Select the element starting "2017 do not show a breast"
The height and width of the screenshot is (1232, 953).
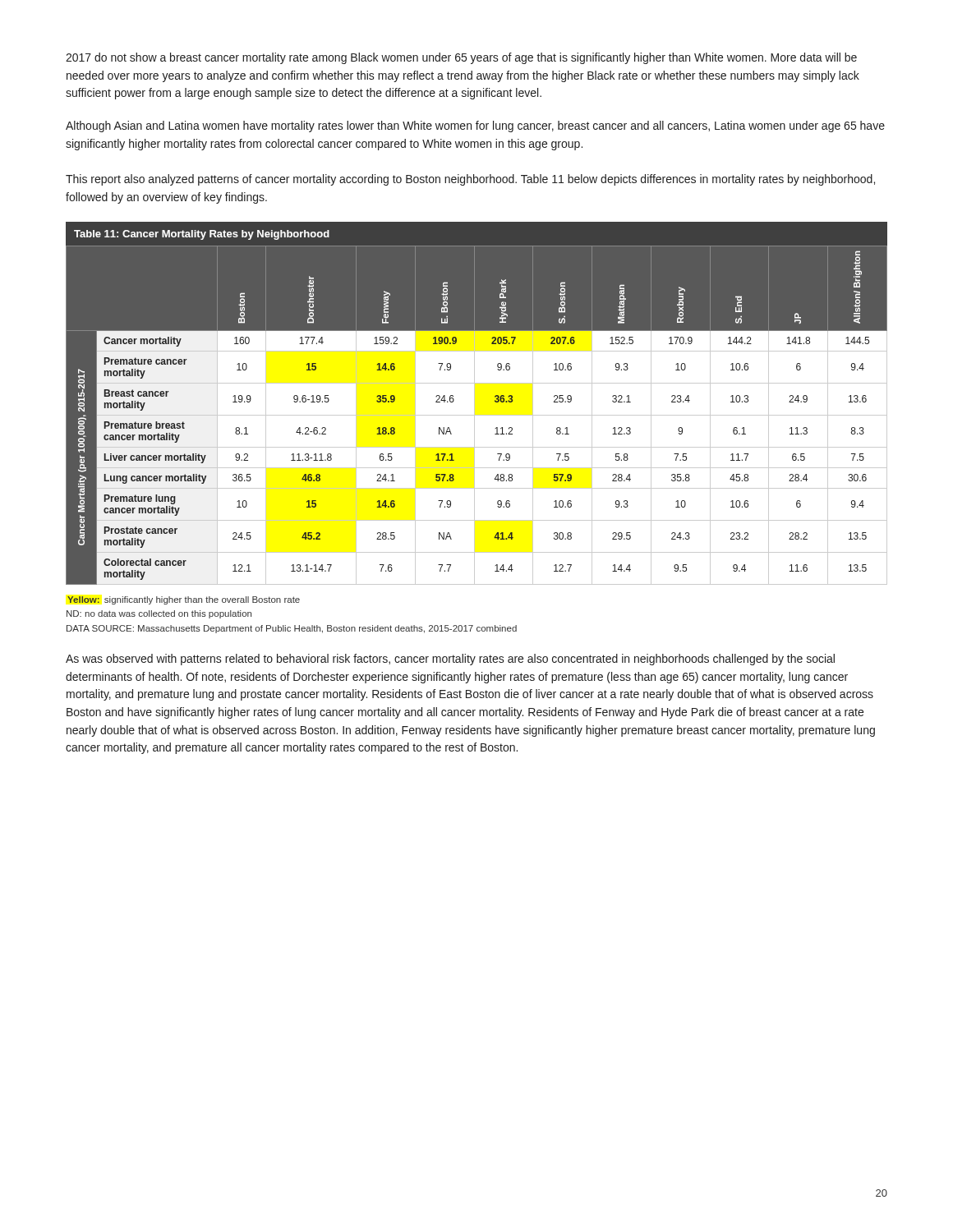462,75
